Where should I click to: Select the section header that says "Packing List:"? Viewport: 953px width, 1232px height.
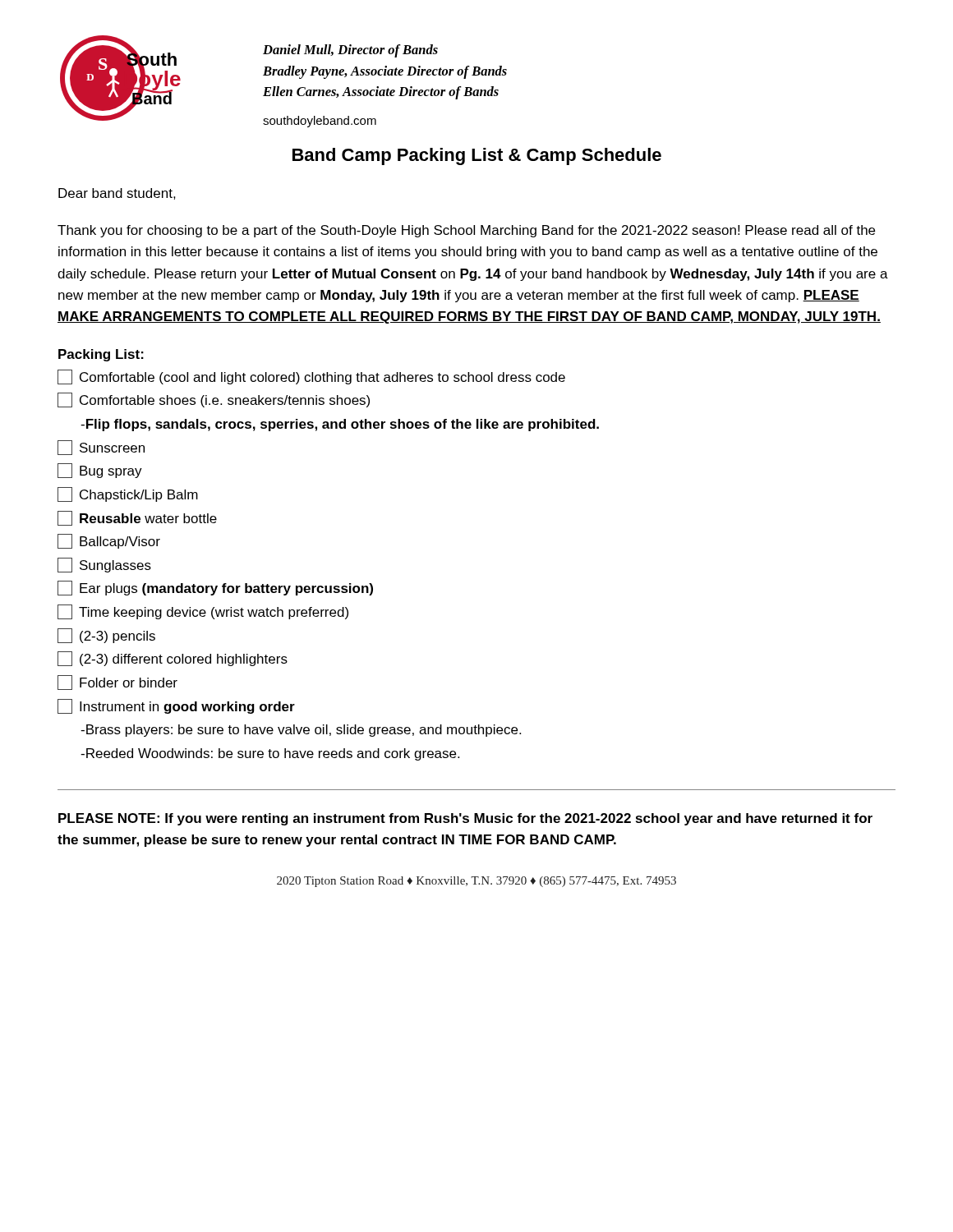tap(101, 354)
